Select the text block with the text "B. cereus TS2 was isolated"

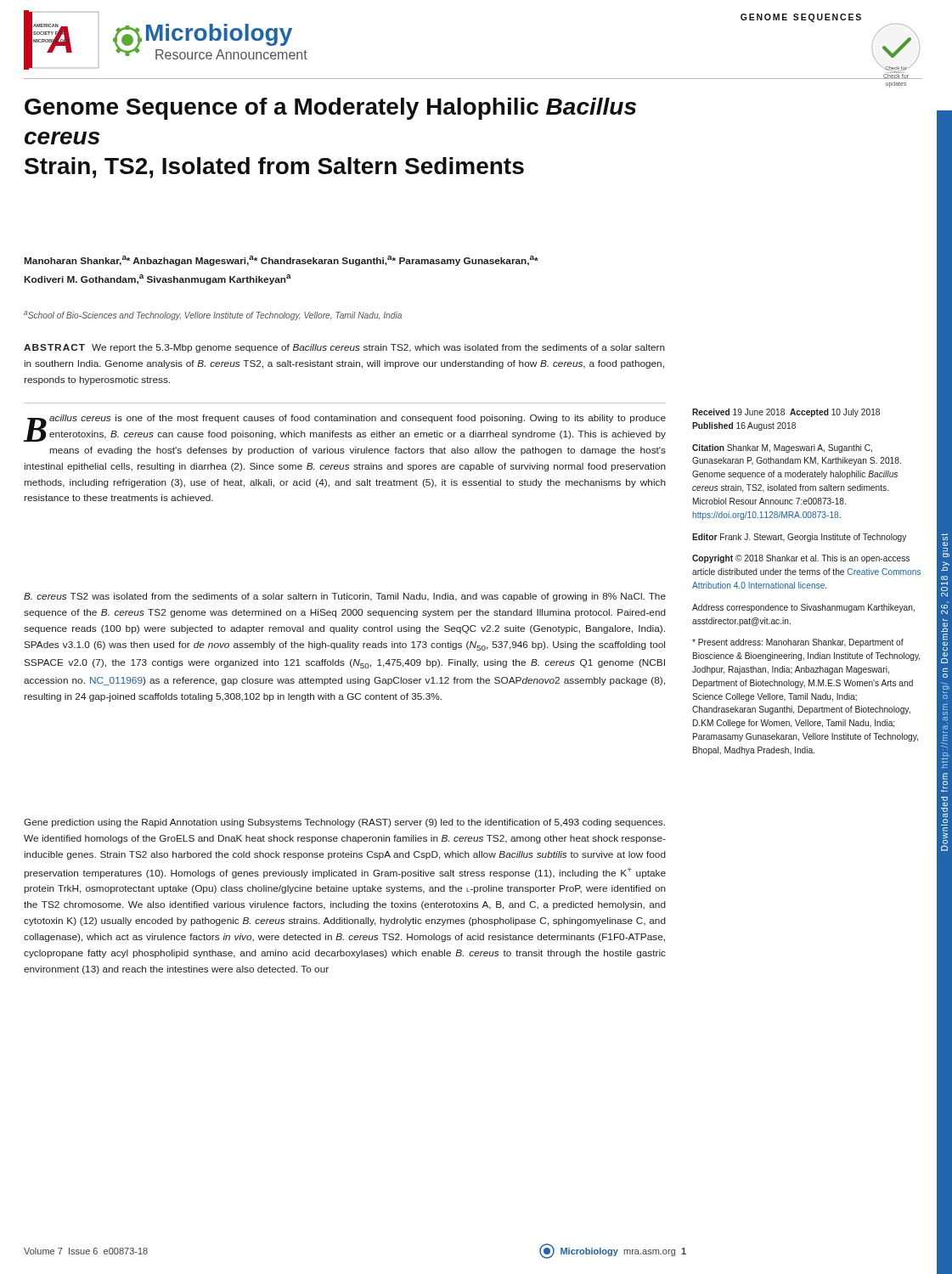(x=345, y=646)
